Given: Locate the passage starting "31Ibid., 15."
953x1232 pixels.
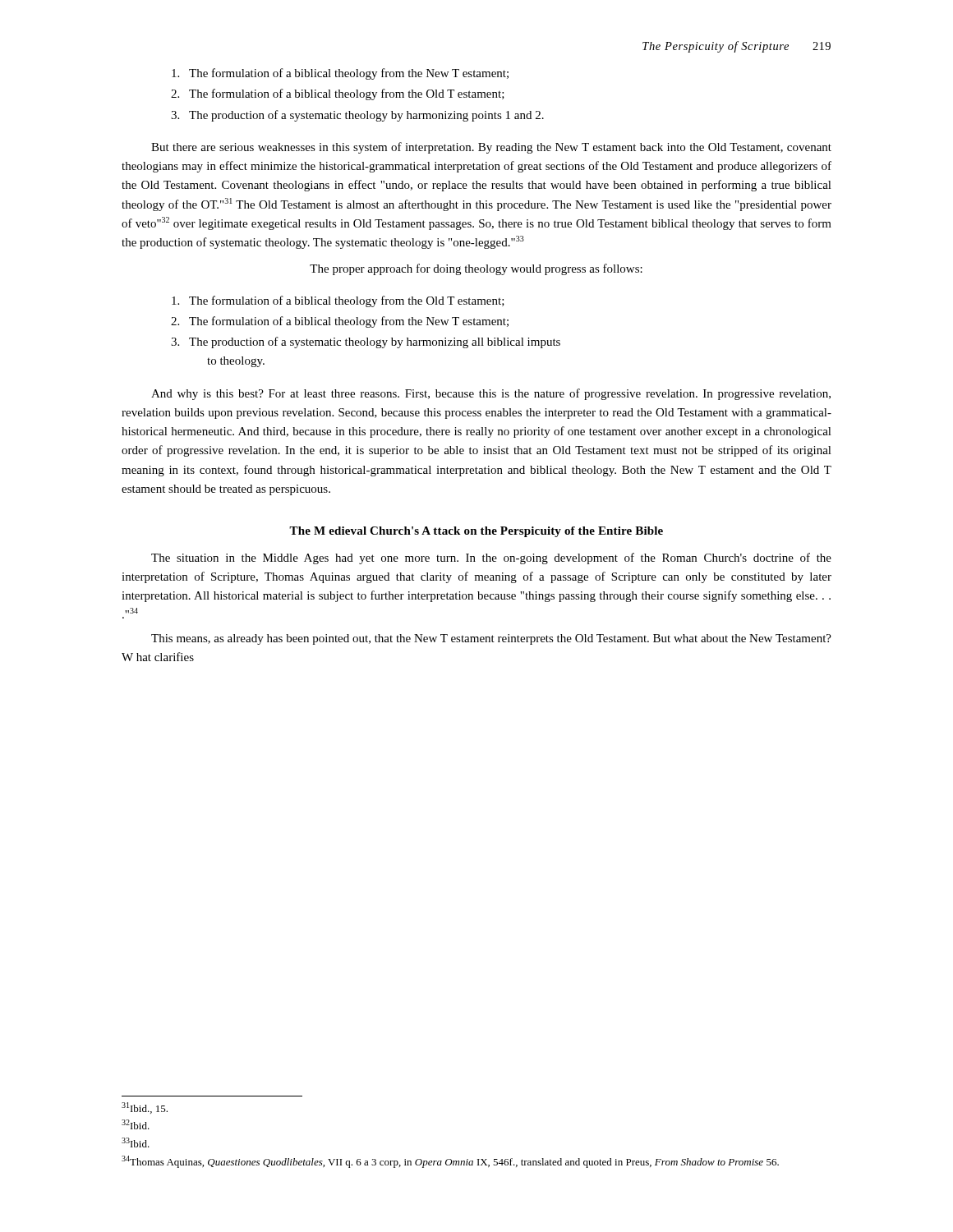Looking at the screenshot, I should 145,1108.
